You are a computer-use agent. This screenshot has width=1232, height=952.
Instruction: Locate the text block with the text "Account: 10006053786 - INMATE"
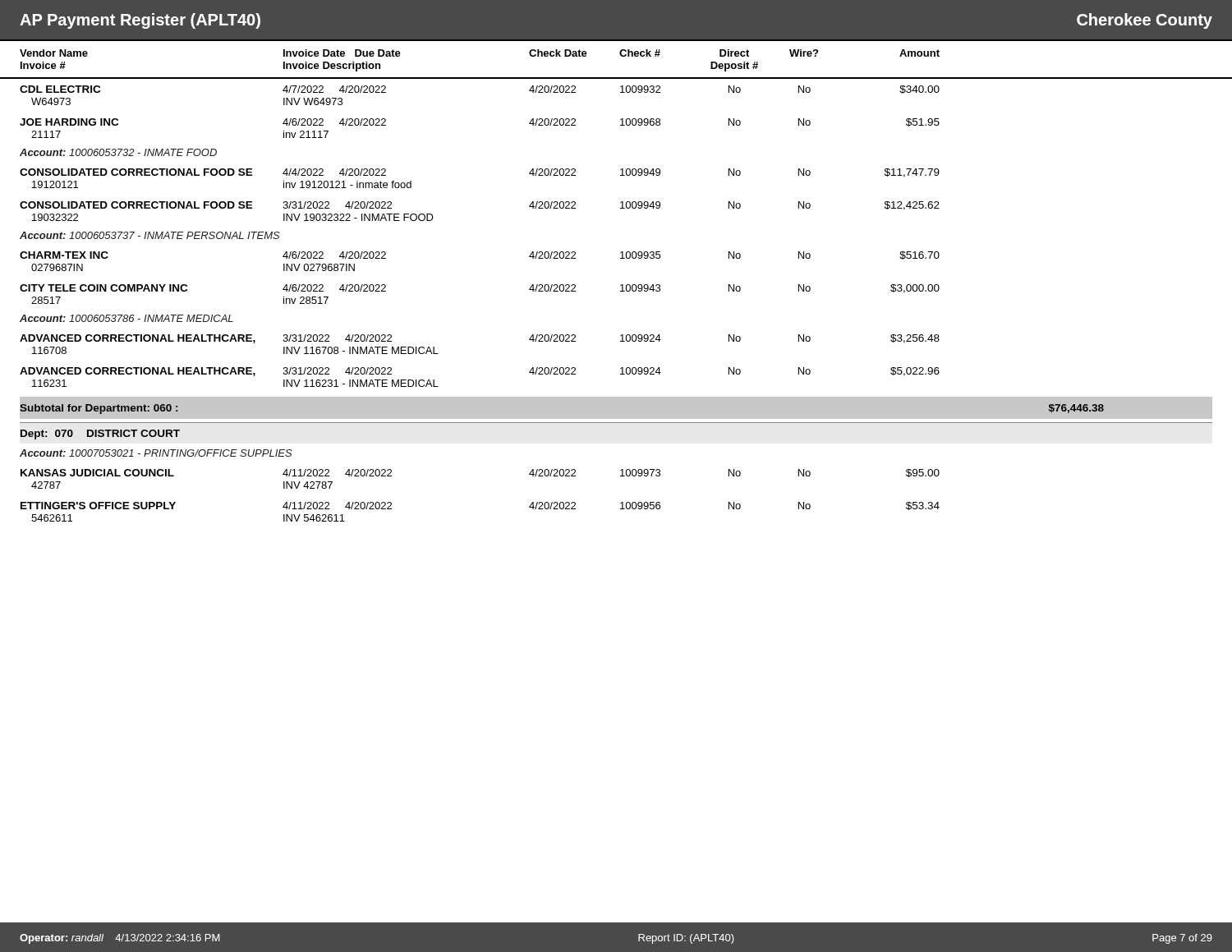(x=127, y=318)
